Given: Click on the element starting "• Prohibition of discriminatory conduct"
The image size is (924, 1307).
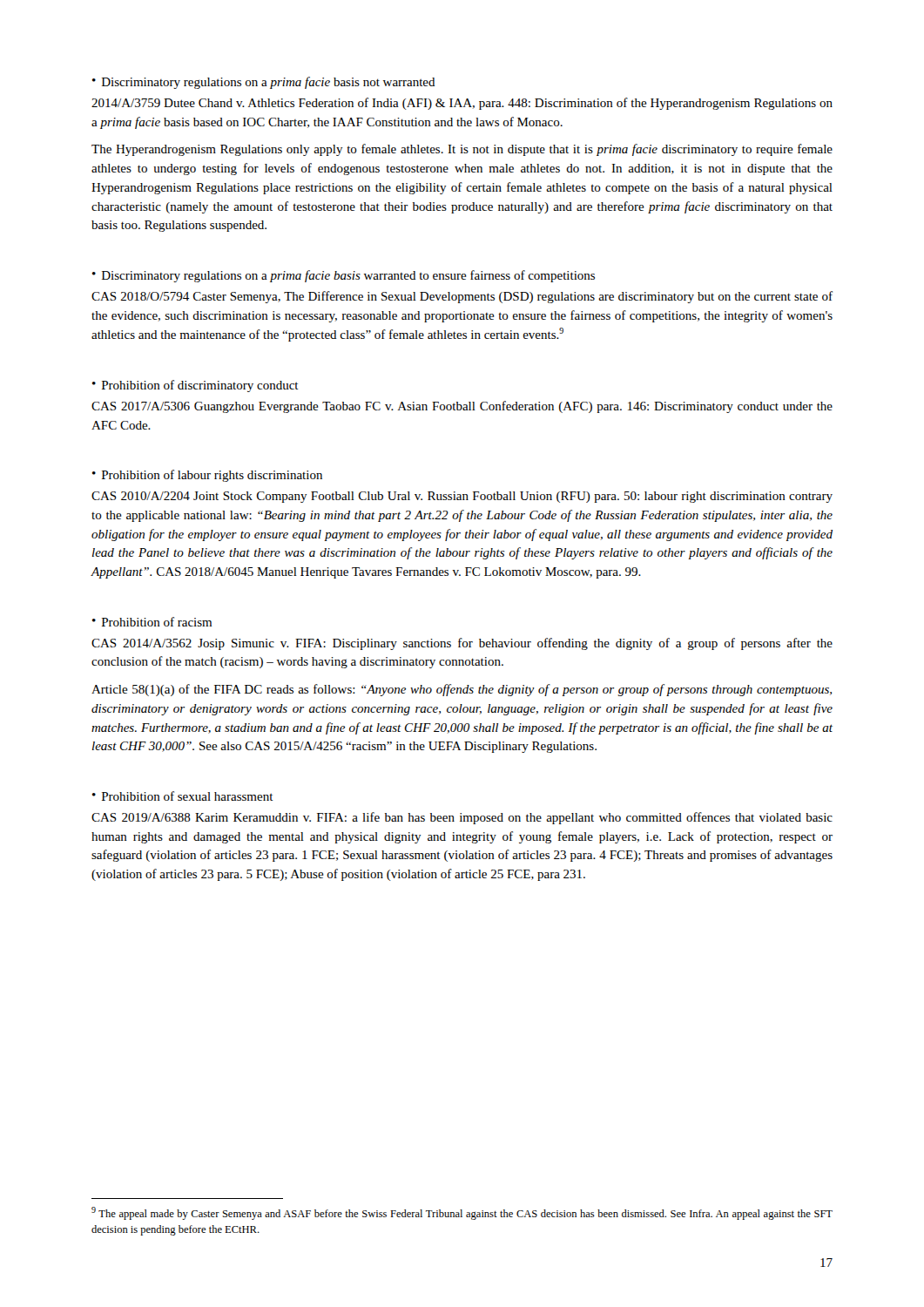Looking at the screenshot, I should 195,386.
